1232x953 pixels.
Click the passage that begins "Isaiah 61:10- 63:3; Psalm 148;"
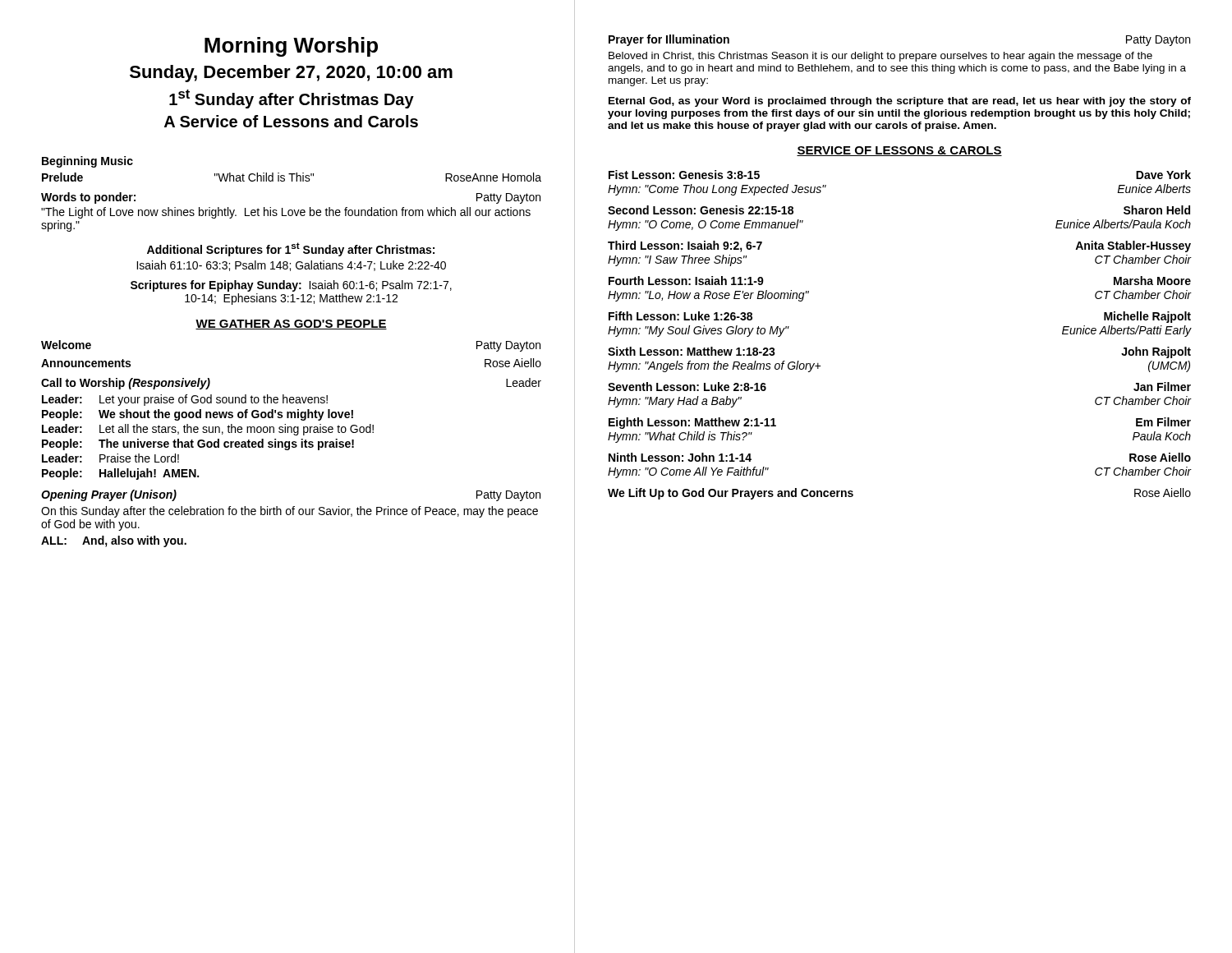pos(291,266)
